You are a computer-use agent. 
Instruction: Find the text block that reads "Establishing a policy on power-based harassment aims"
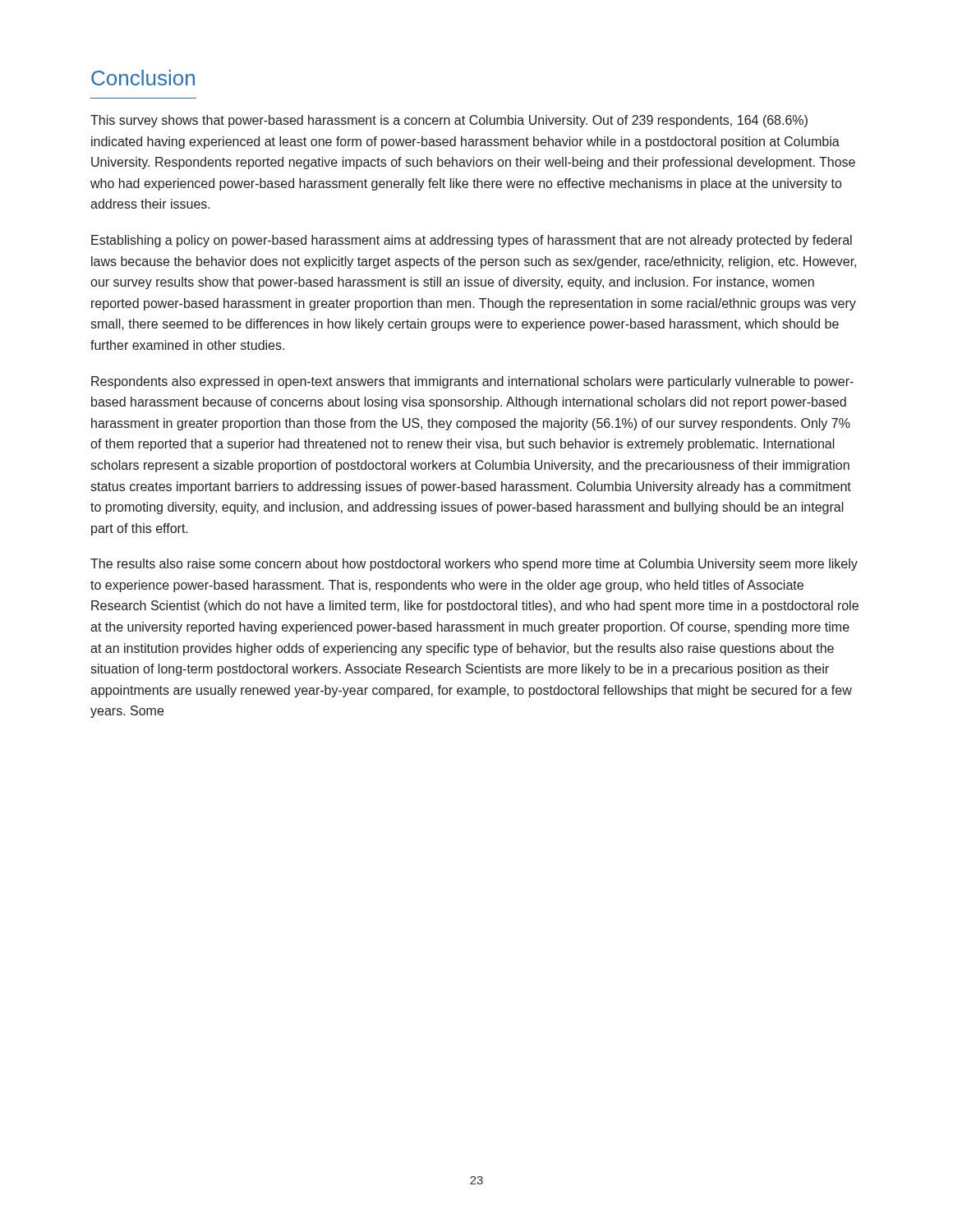point(474,293)
